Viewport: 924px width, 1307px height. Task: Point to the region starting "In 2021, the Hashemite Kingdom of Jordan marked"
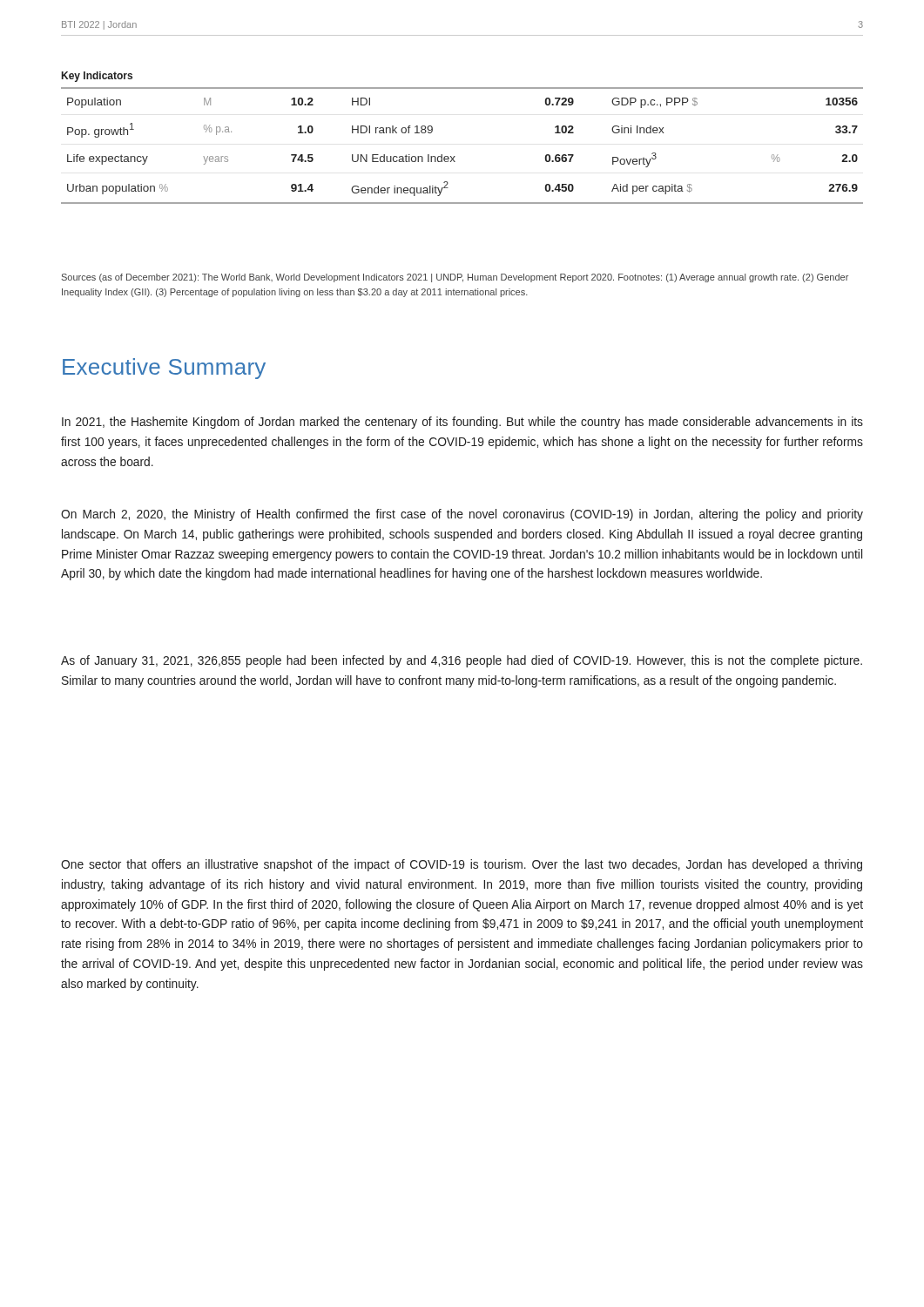click(x=462, y=442)
